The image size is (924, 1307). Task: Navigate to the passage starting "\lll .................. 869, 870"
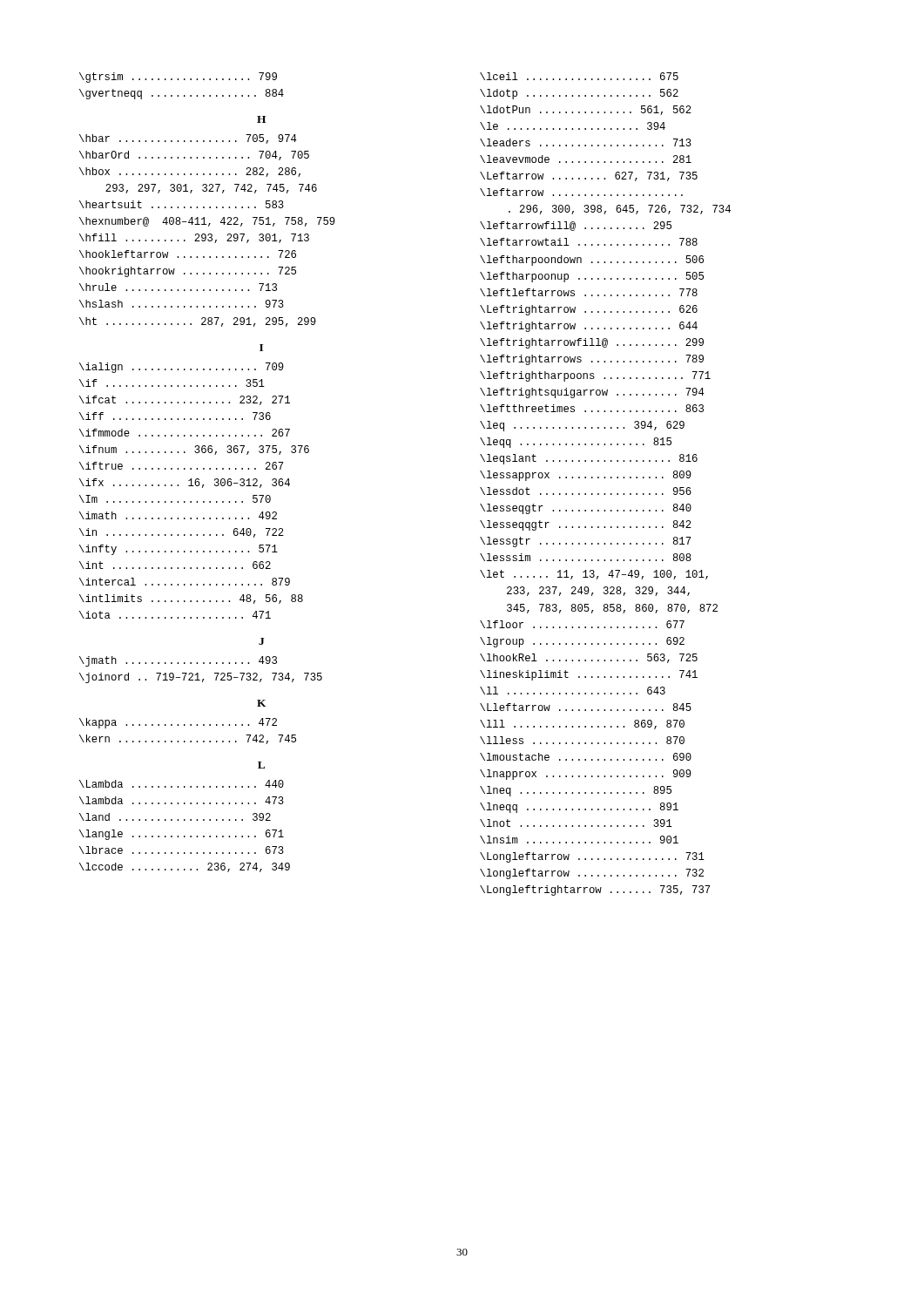coord(663,725)
